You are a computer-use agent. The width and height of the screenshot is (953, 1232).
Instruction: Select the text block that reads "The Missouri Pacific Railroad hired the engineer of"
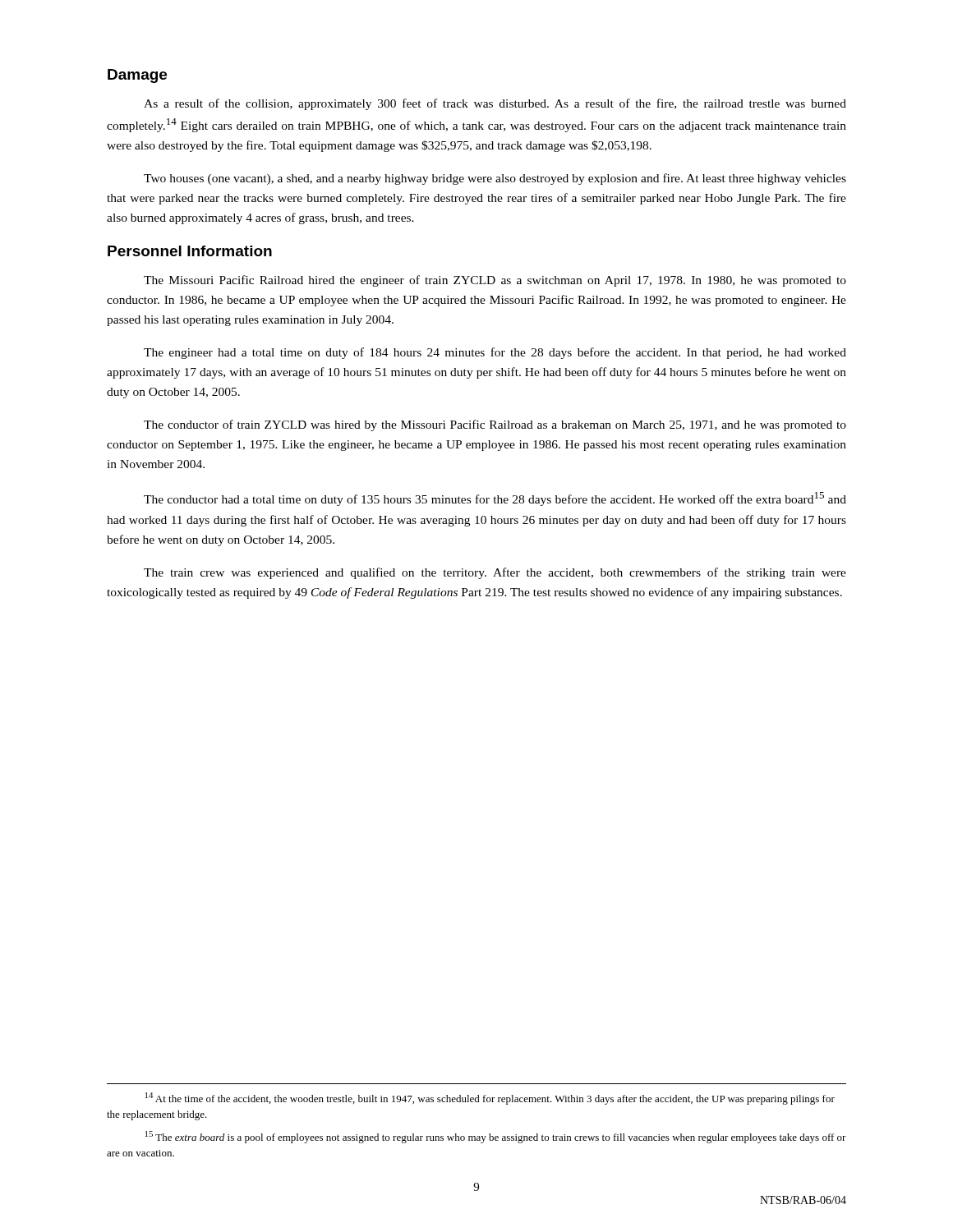476,300
